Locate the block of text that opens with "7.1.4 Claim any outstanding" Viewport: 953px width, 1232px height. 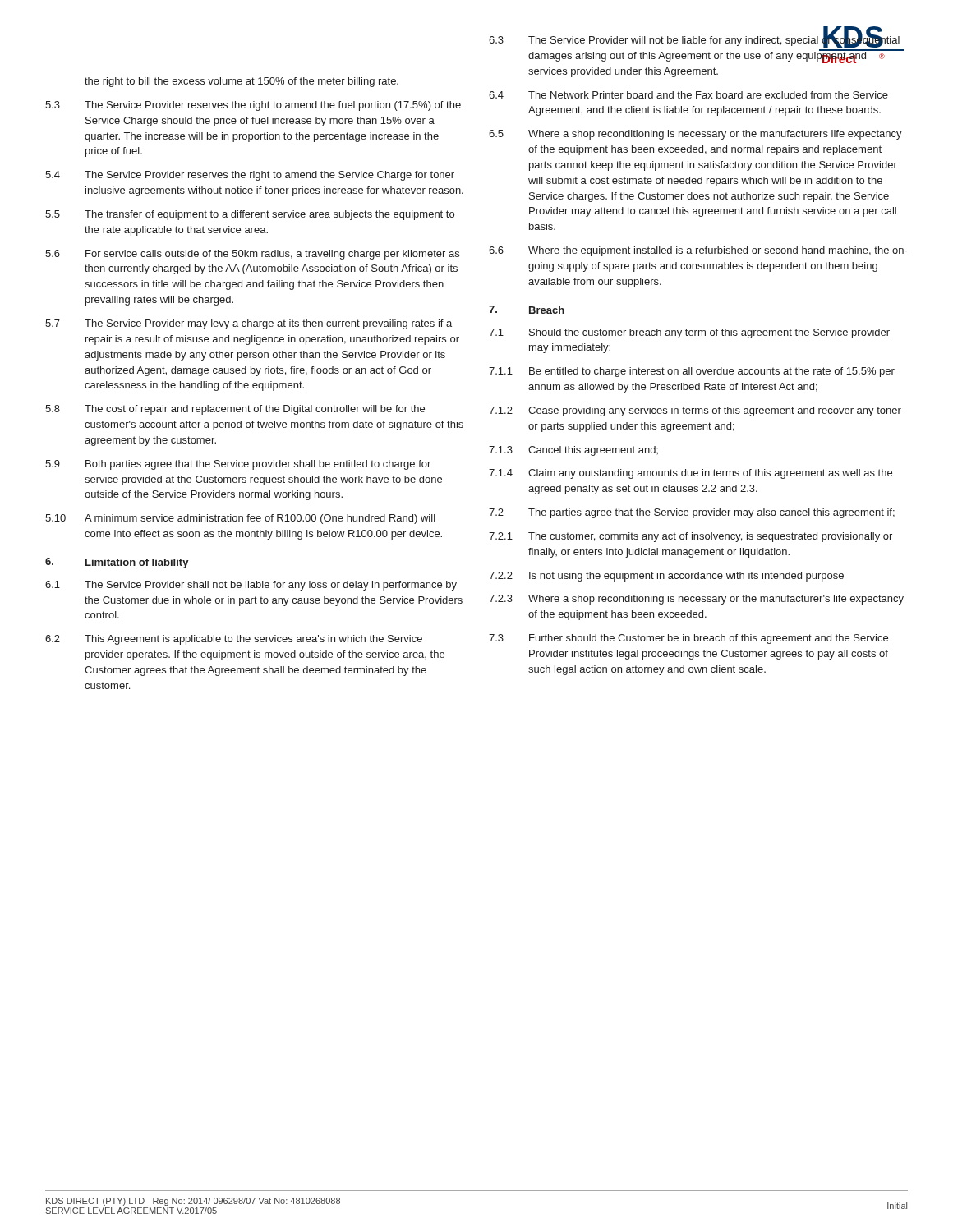(698, 482)
